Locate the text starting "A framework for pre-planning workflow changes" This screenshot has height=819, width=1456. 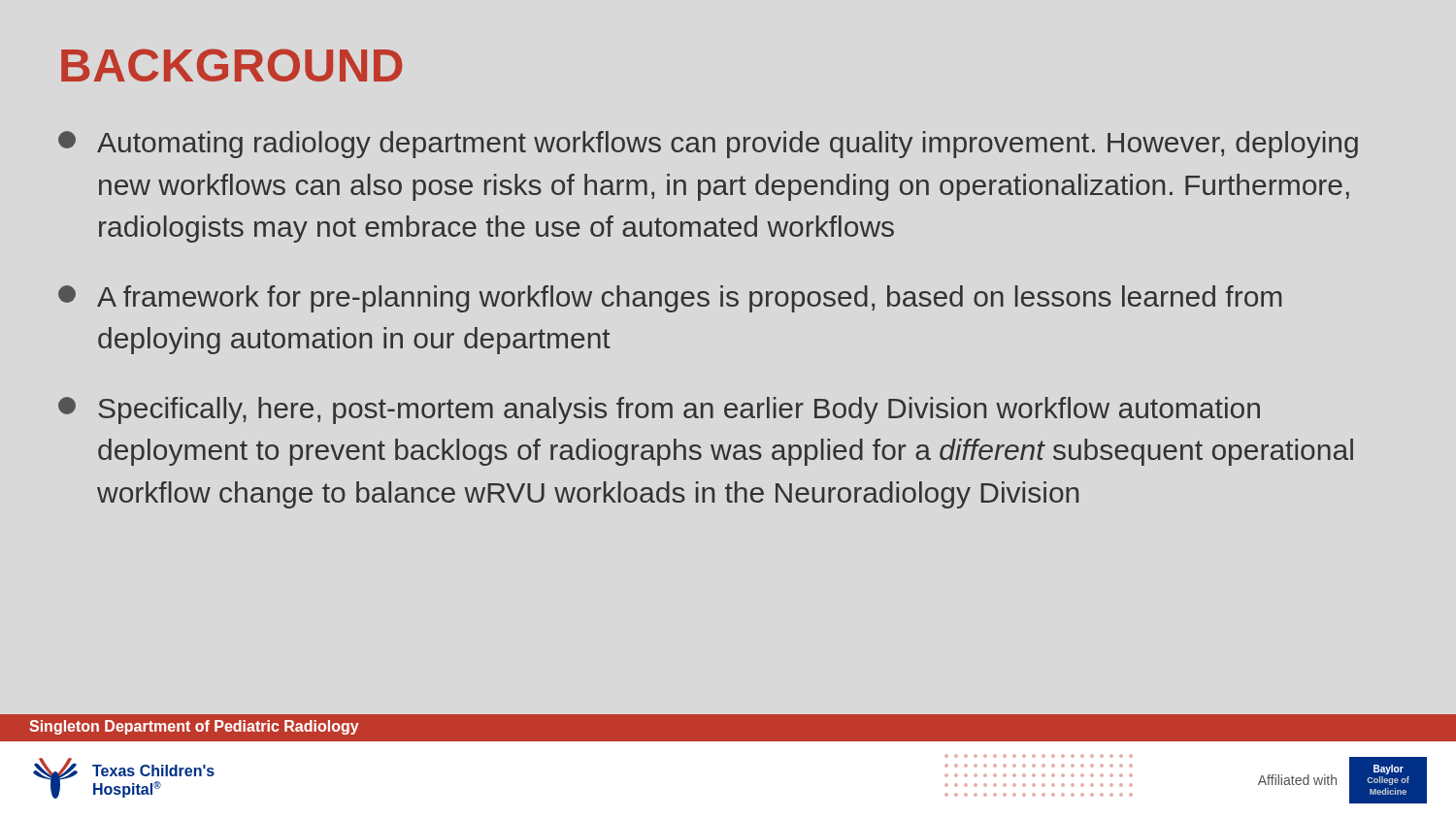pos(728,317)
